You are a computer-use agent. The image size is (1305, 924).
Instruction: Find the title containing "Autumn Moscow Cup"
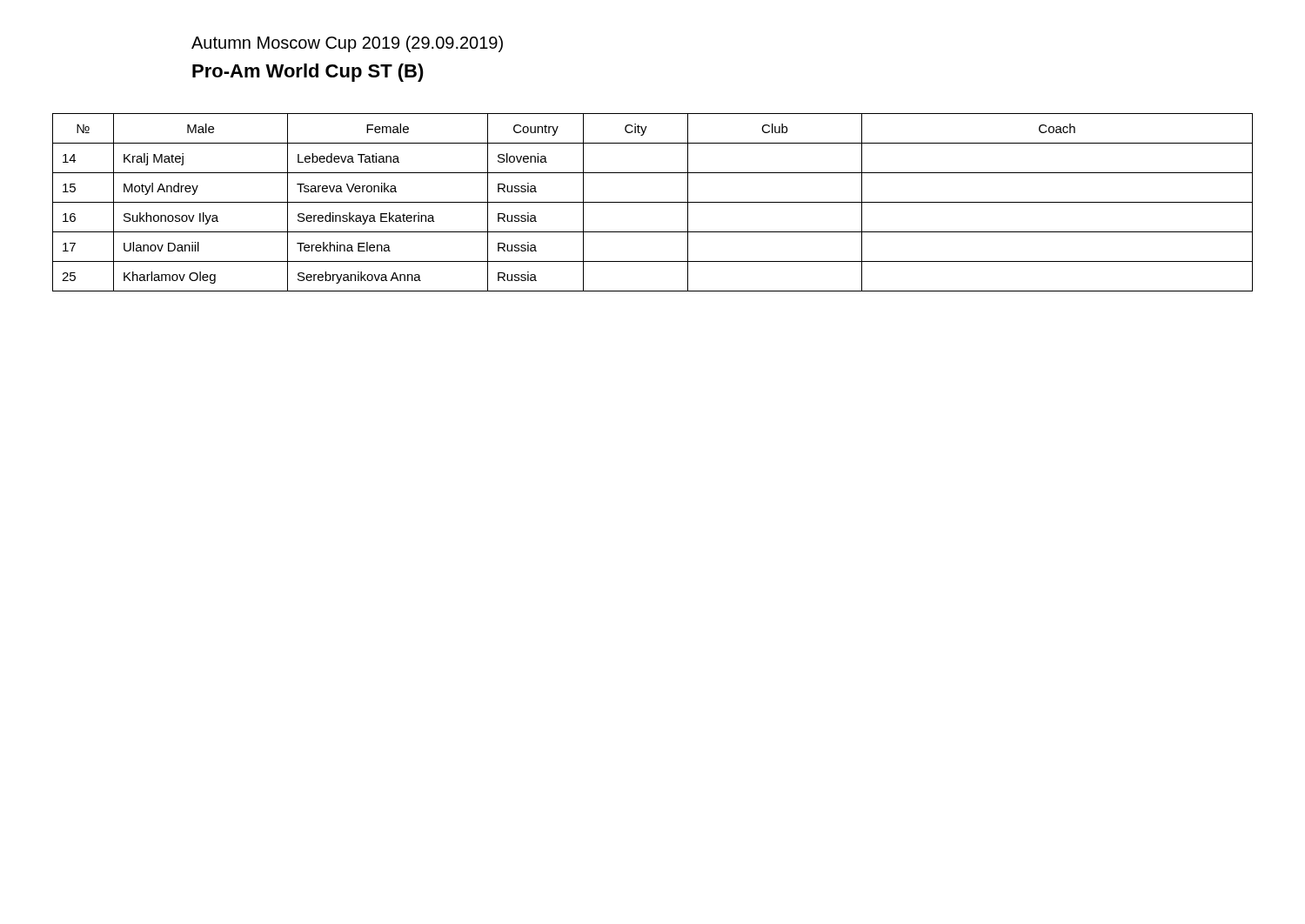pyautogui.click(x=348, y=43)
